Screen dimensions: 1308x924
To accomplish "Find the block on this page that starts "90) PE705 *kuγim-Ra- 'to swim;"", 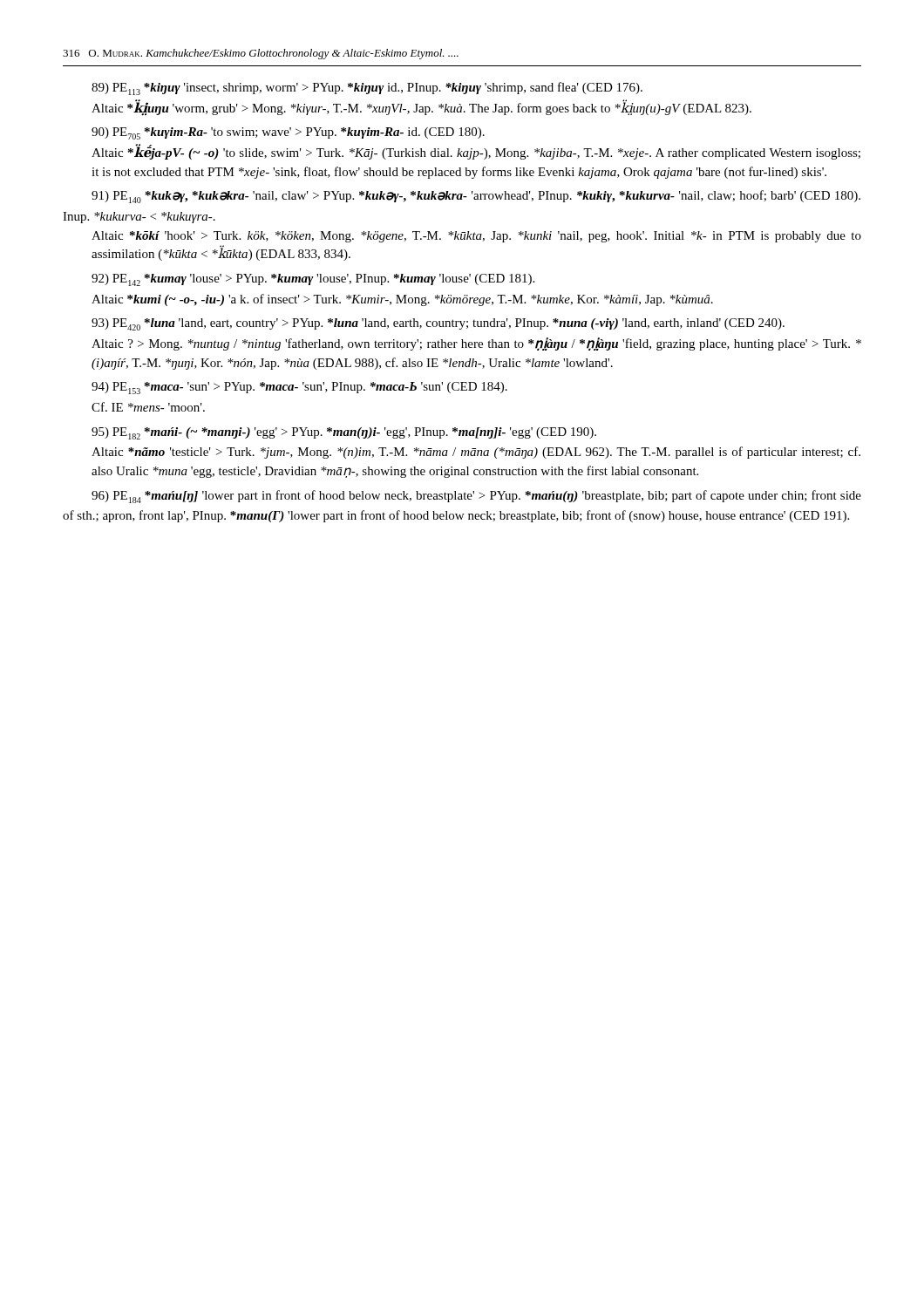I will 462,152.
